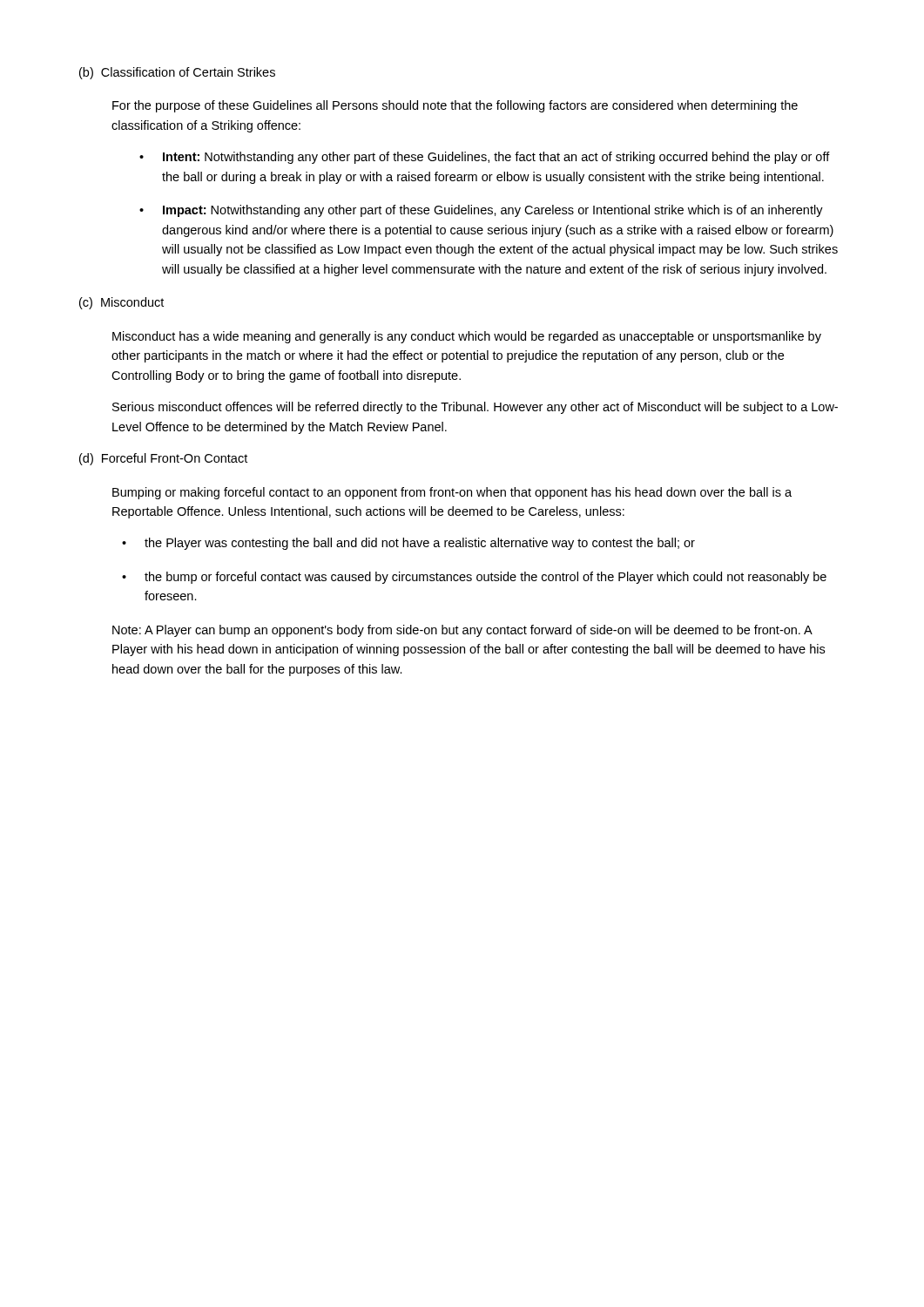The image size is (924, 1307).
Task: Find the text block that says "Note: A Player can bump an opponent's"
Action: tap(468, 649)
